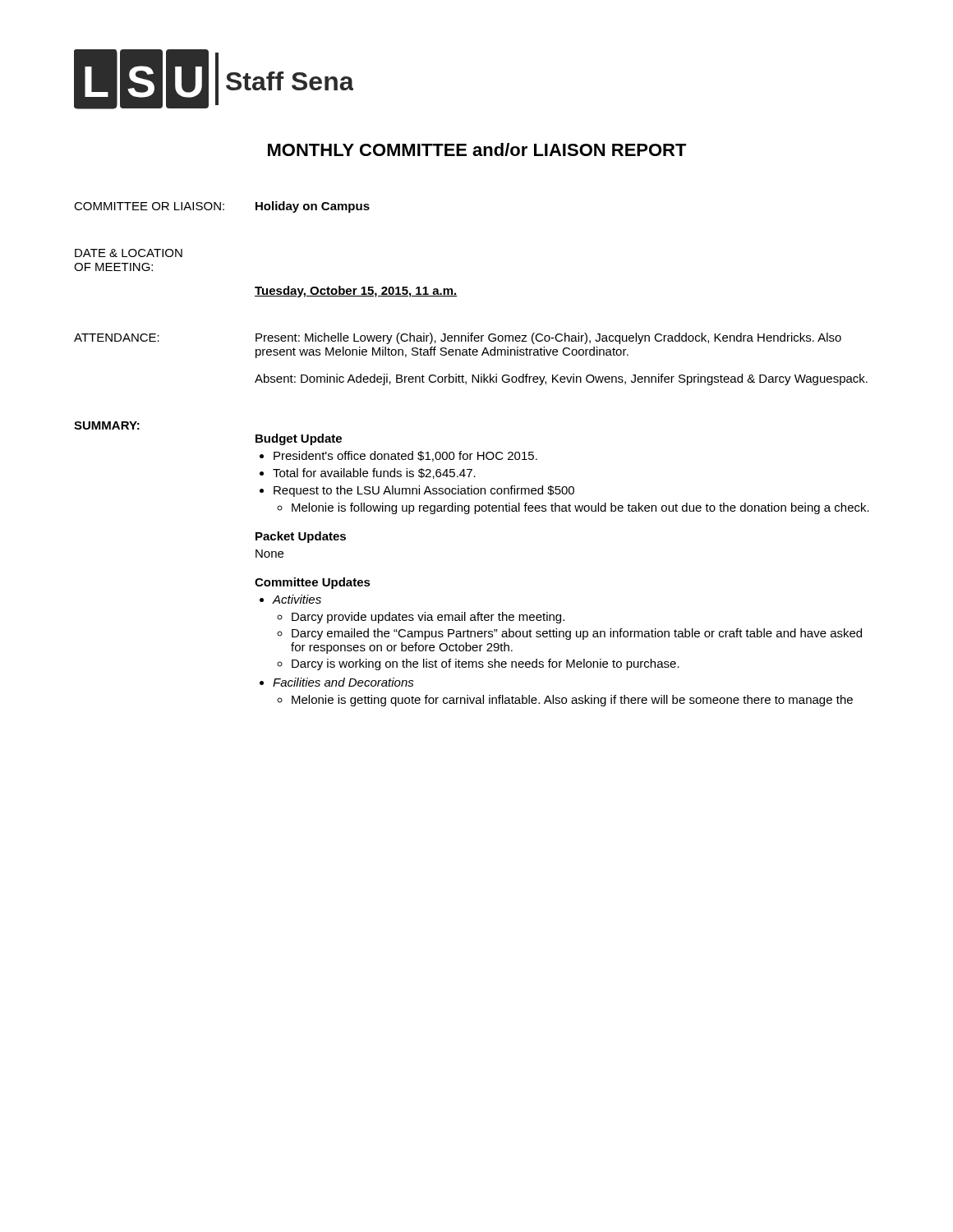Find the element starting "COMMITTEE OR LIAISON:"

tap(150, 206)
